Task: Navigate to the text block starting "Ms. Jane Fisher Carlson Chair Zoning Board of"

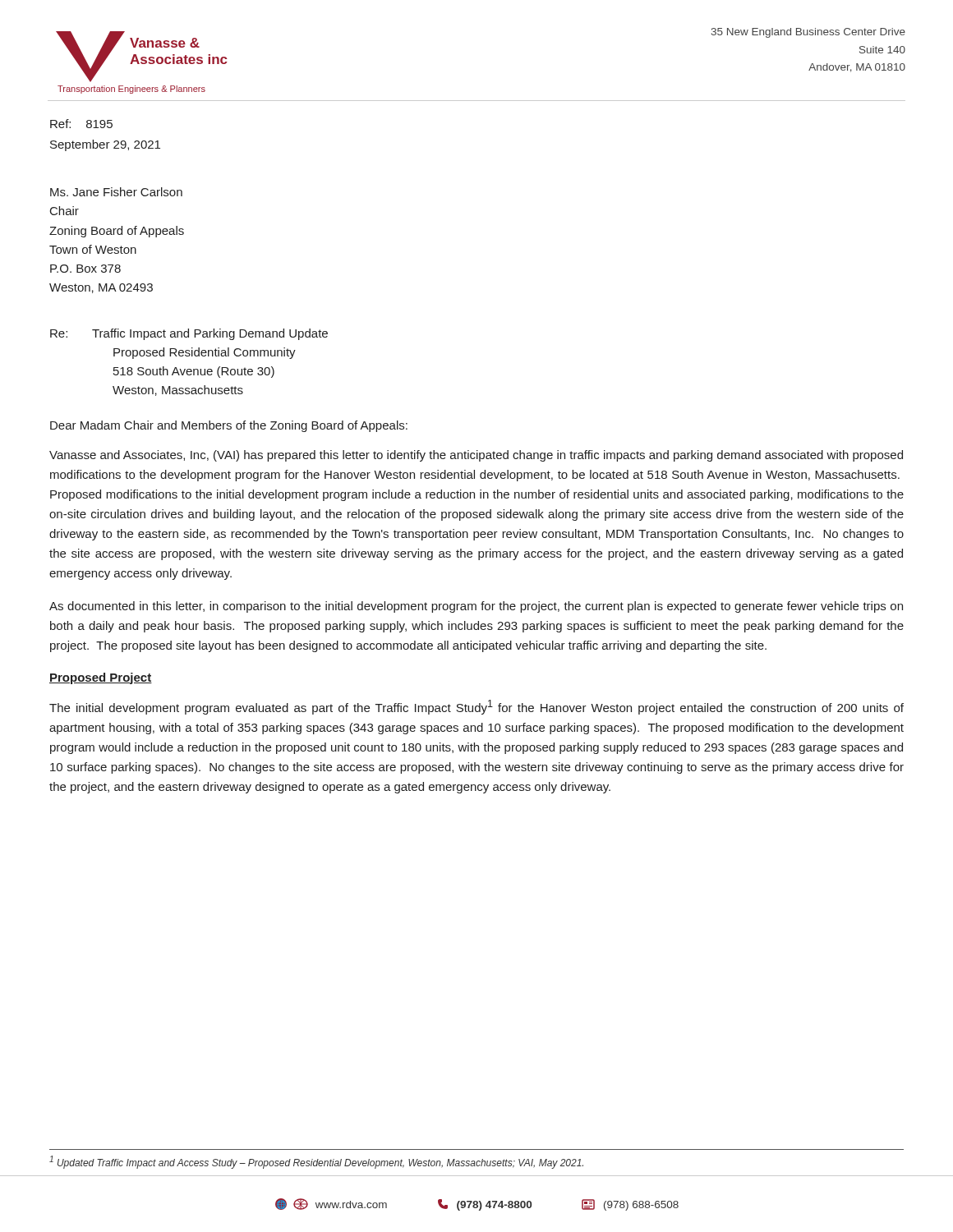Action: tap(117, 240)
